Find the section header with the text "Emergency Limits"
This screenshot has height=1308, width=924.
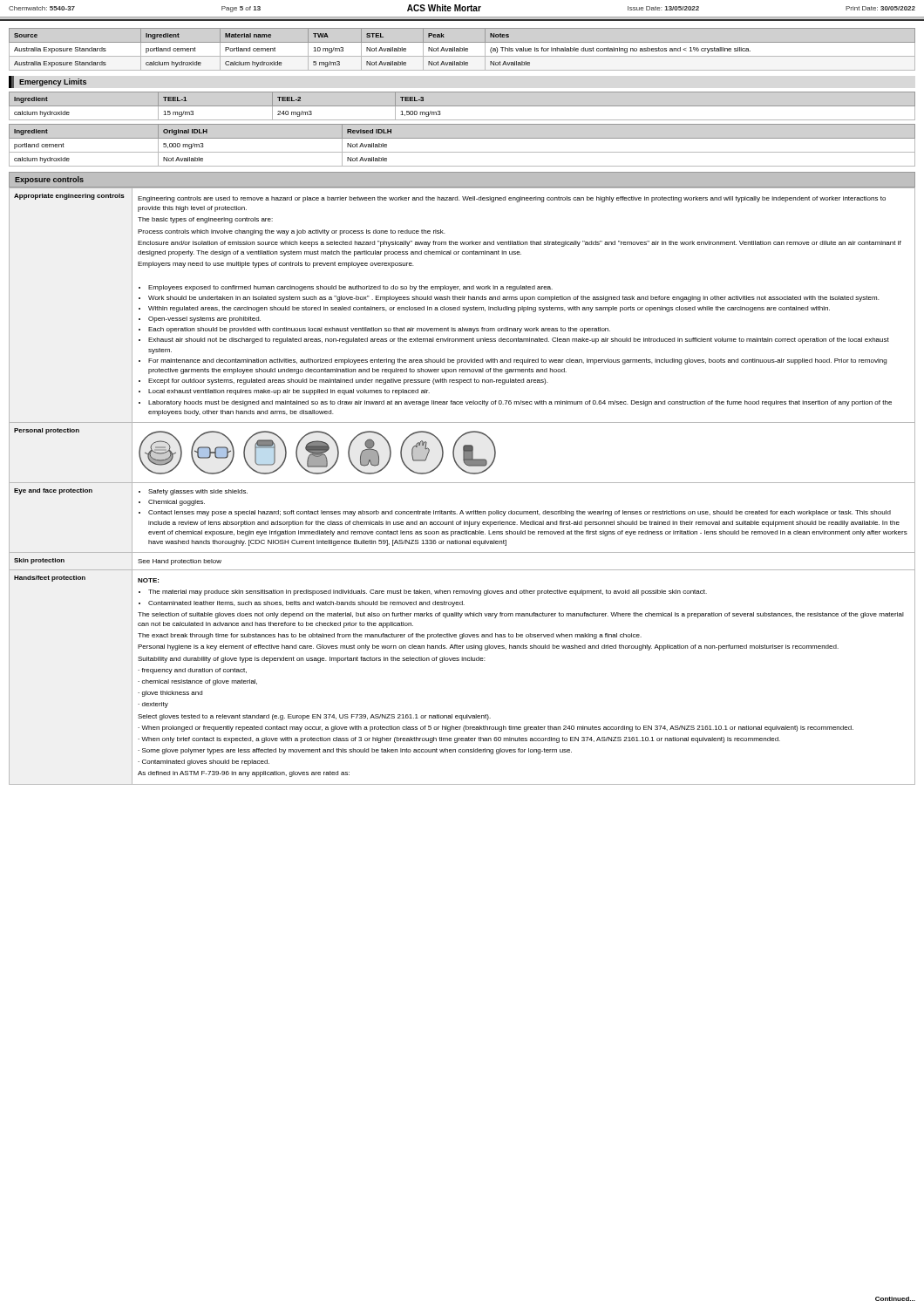pos(53,82)
